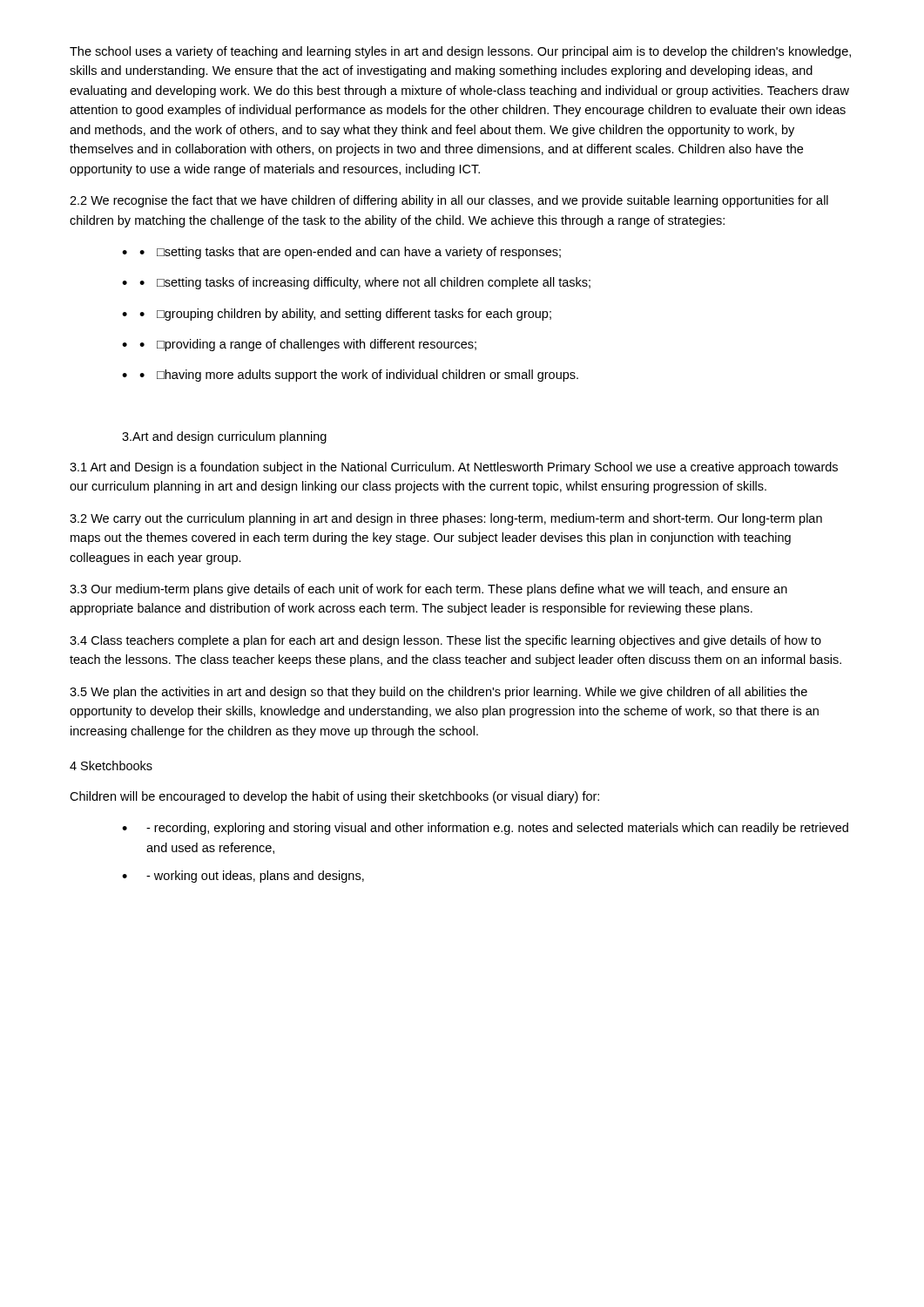This screenshot has width=924, height=1307.
Task: Navigate to the text block starting "5 We plan the"
Action: click(x=445, y=711)
